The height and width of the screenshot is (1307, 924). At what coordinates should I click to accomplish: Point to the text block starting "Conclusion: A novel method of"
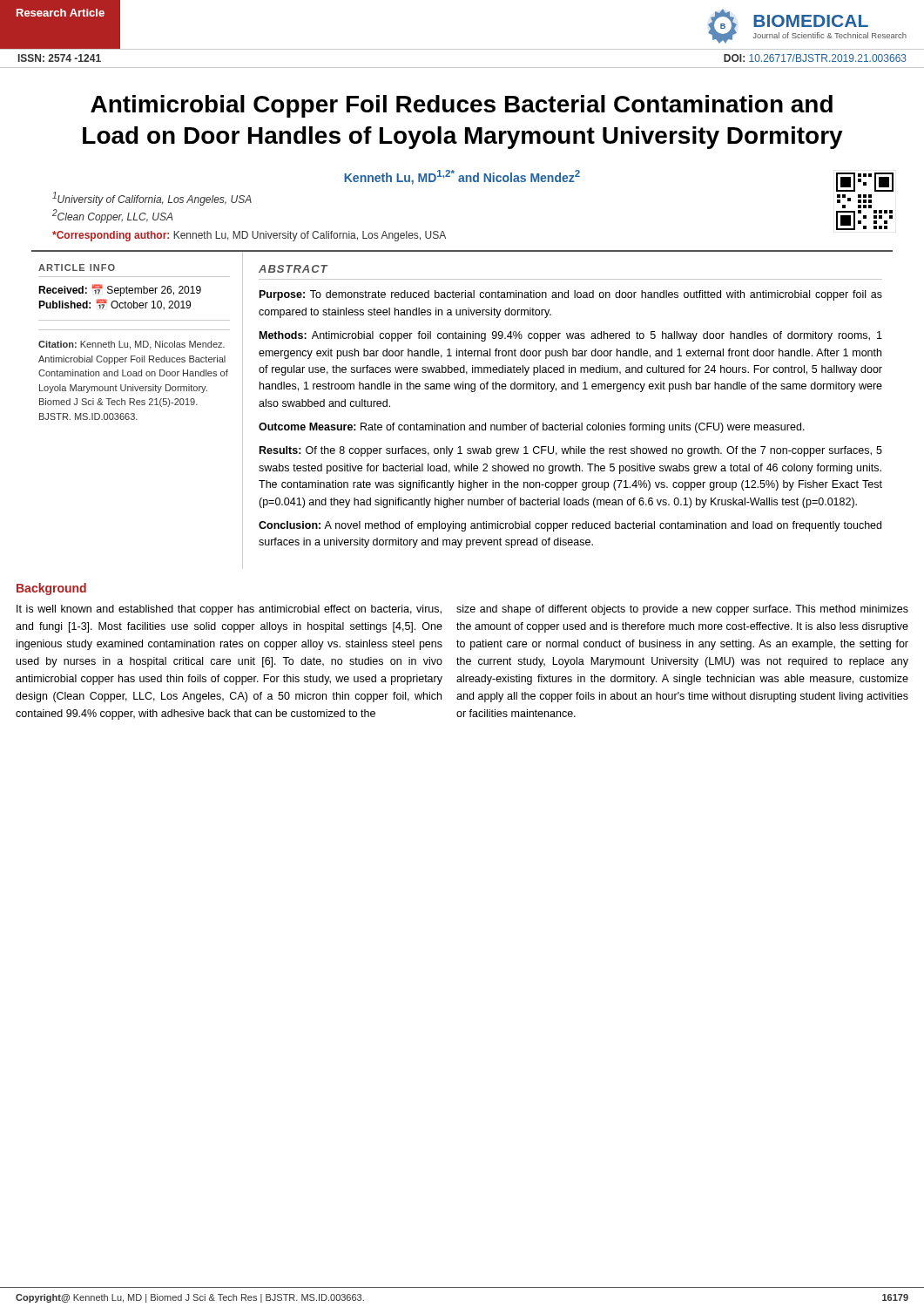coord(570,534)
